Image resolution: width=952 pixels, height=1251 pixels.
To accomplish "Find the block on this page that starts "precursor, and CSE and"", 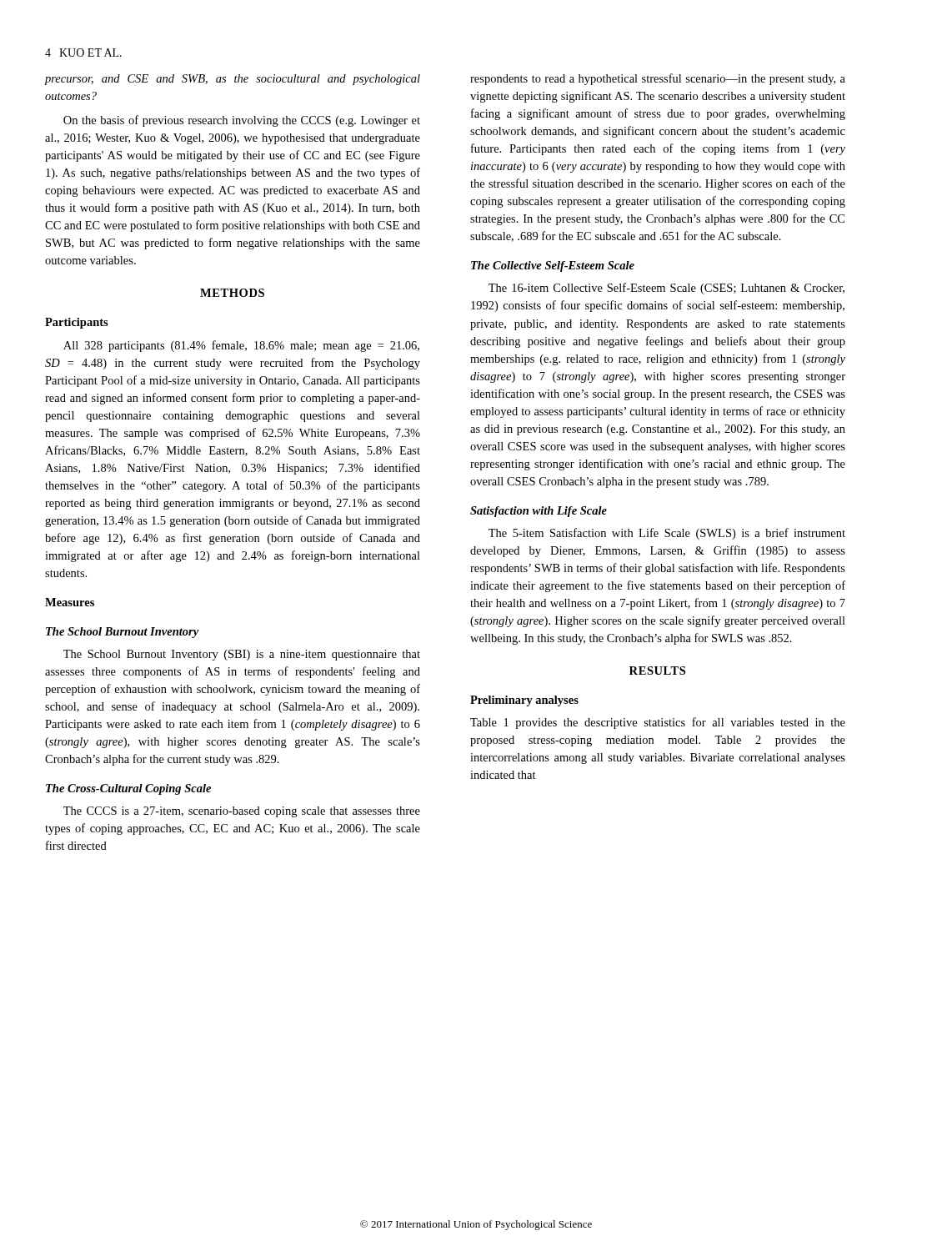I will coord(233,88).
